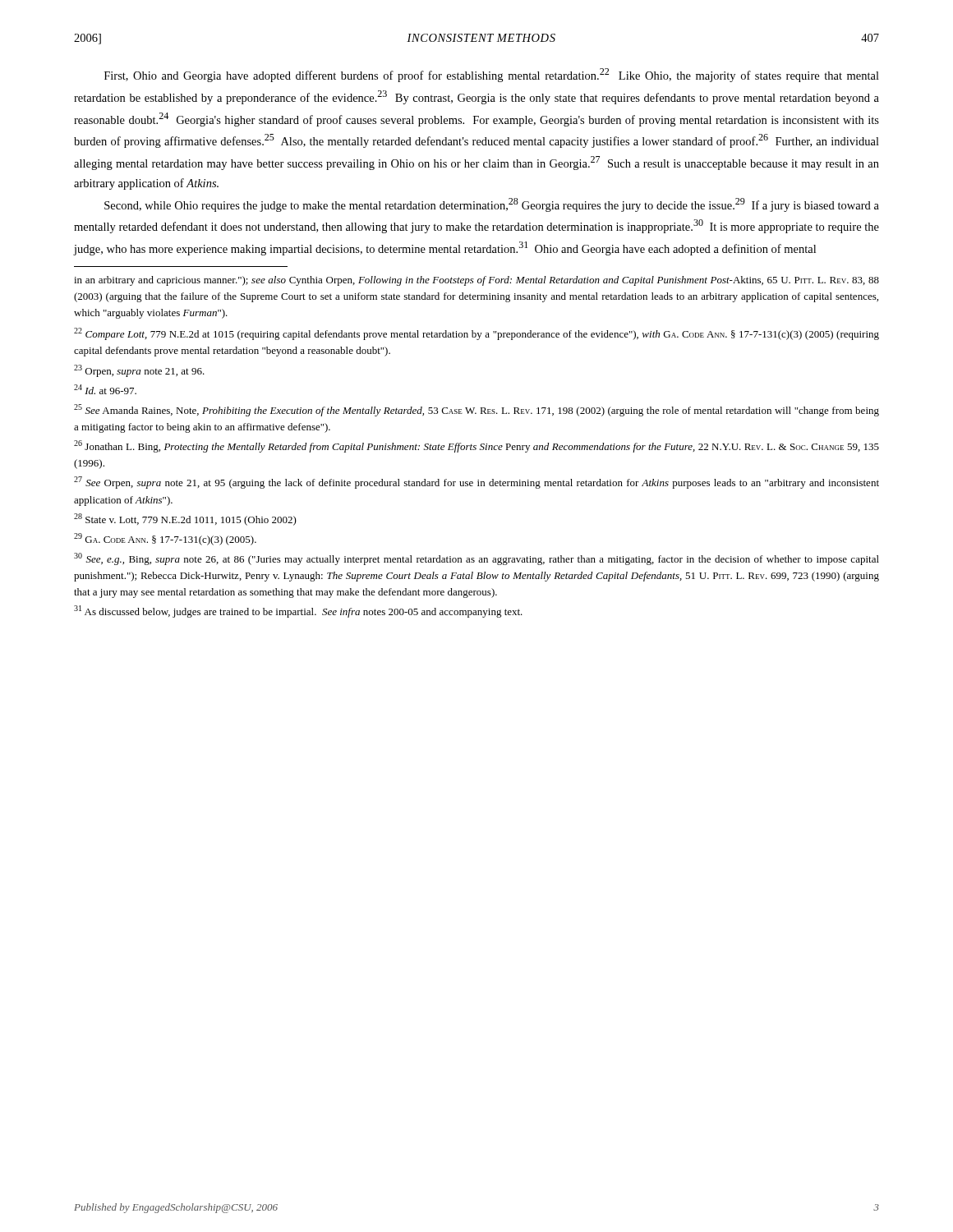Navigate to the region starting "28 State v. Lott, 779 N.E.2d 1011,"
Image resolution: width=953 pixels, height=1232 pixels.
pos(185,518)
